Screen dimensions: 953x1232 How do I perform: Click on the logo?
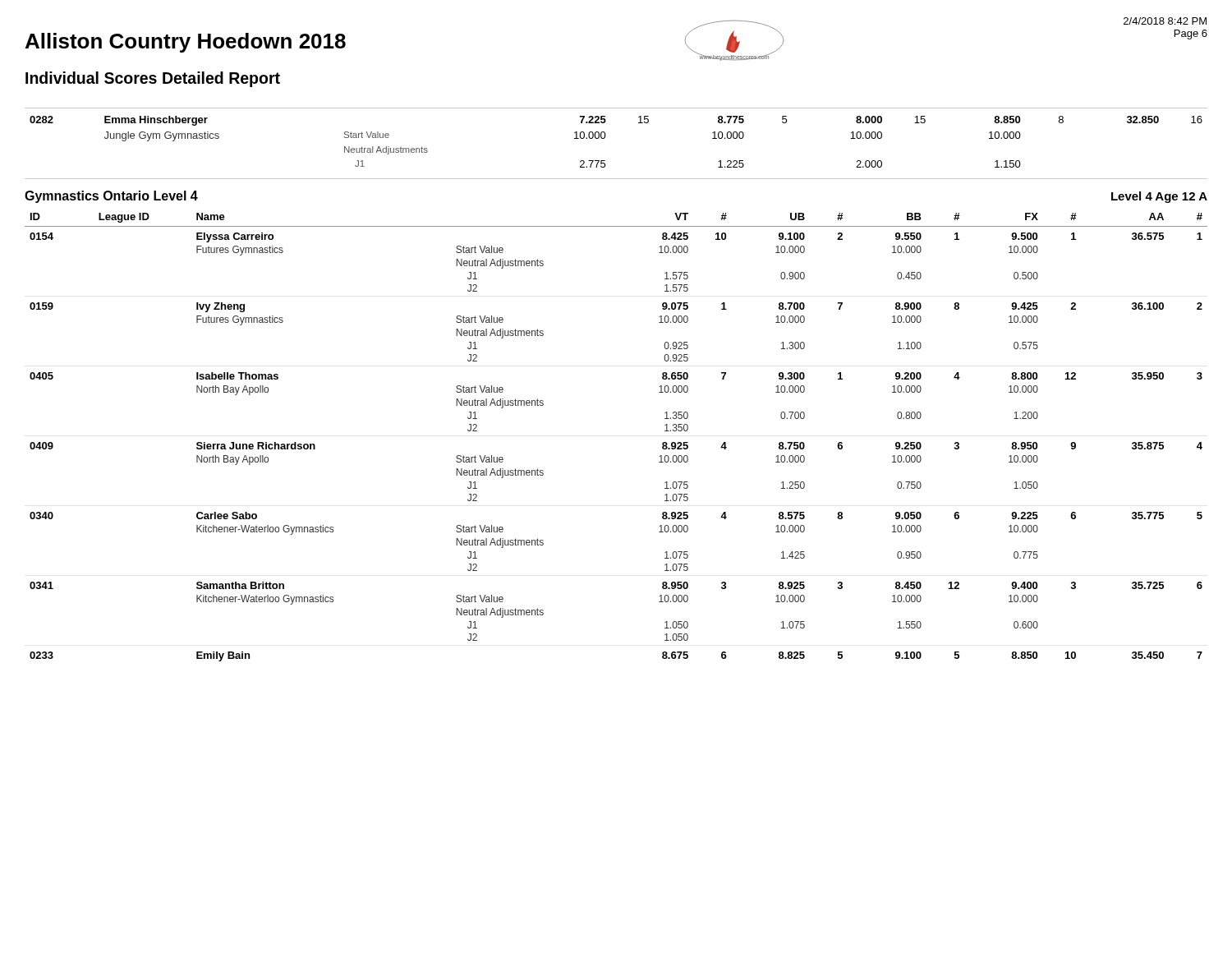(x=735, y=42)
